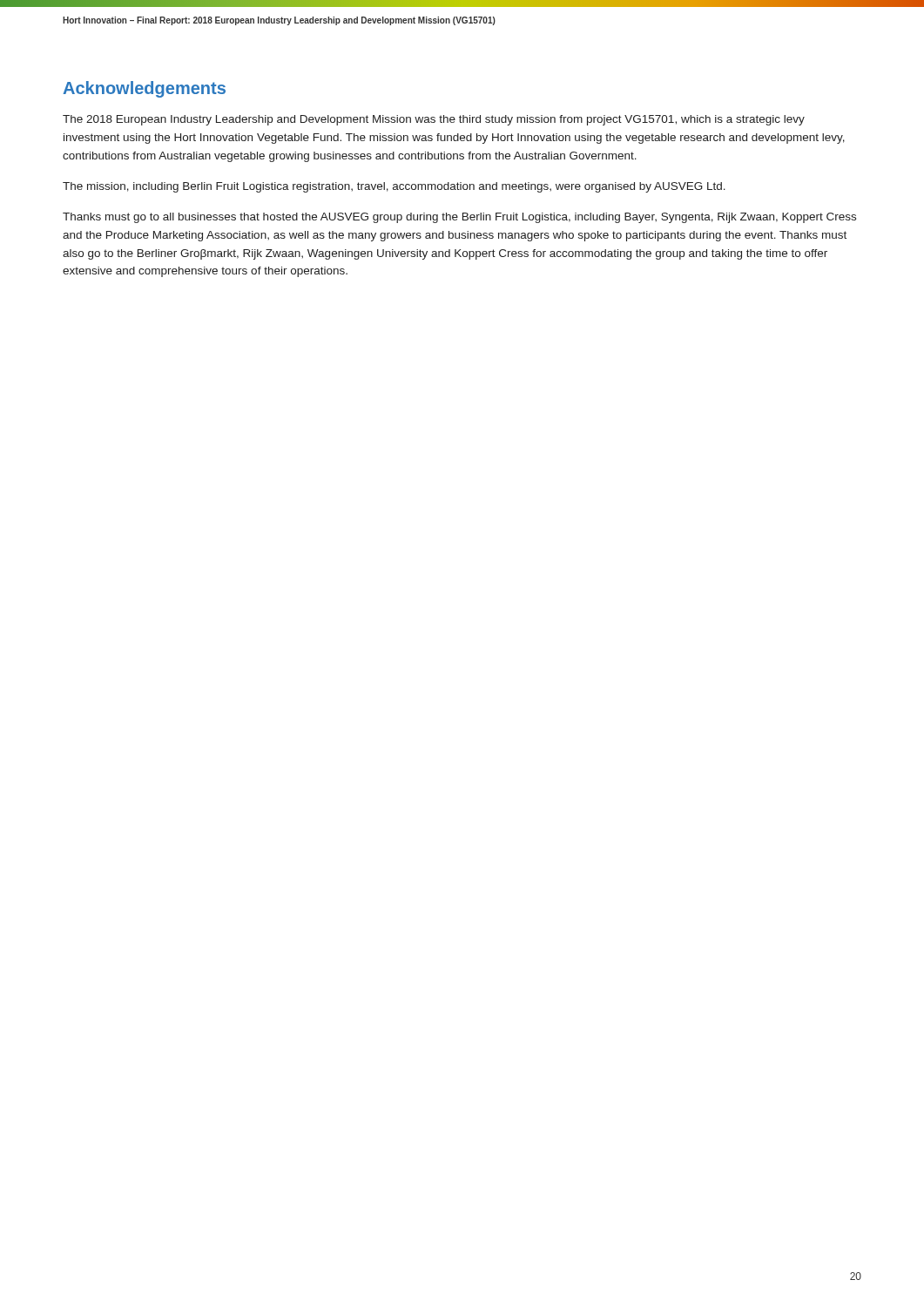Find a section header

tap(145, 88)
